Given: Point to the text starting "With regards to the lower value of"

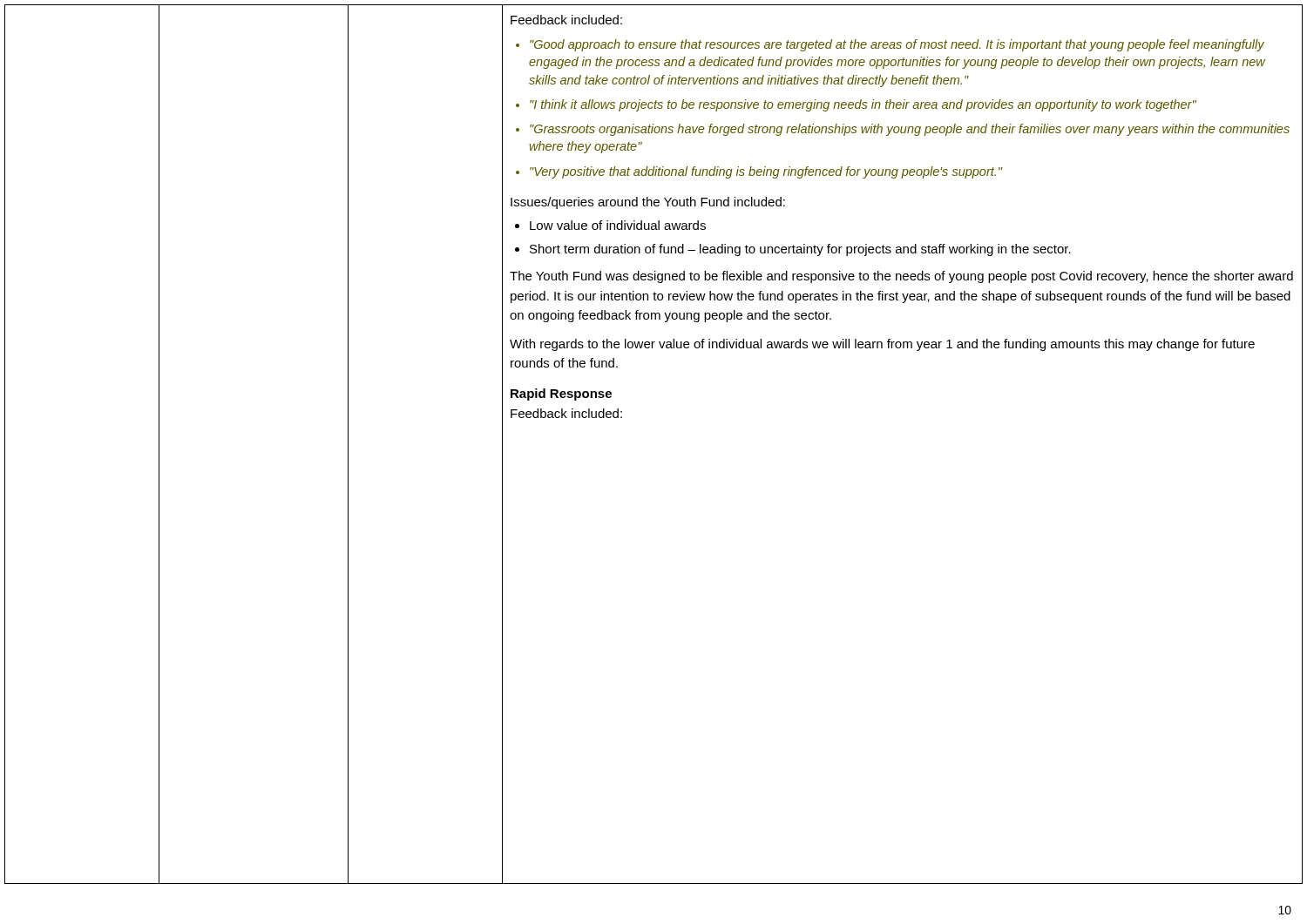Looking at the screenshot, I should click(882, 353).
